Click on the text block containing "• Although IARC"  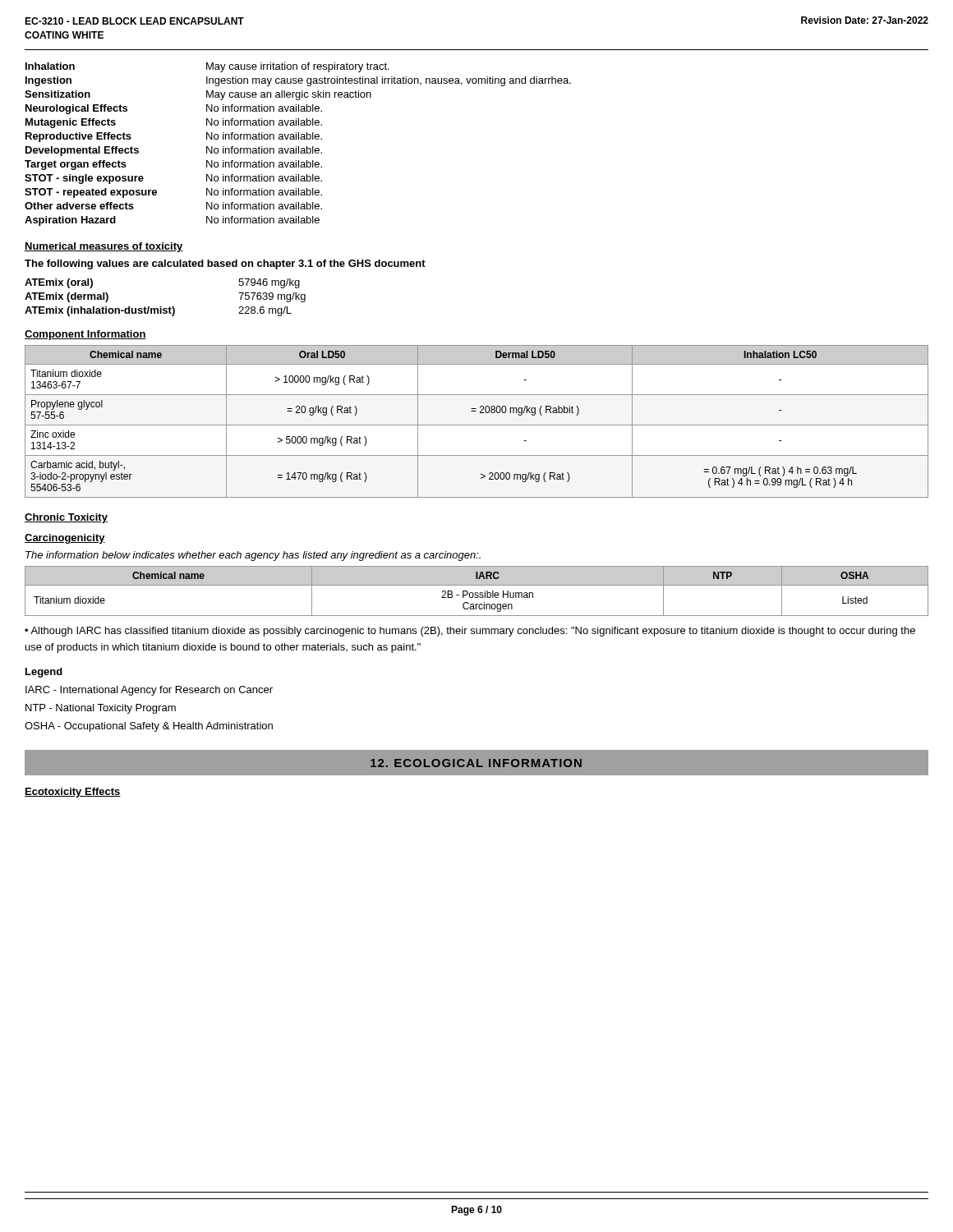(470, 638)
